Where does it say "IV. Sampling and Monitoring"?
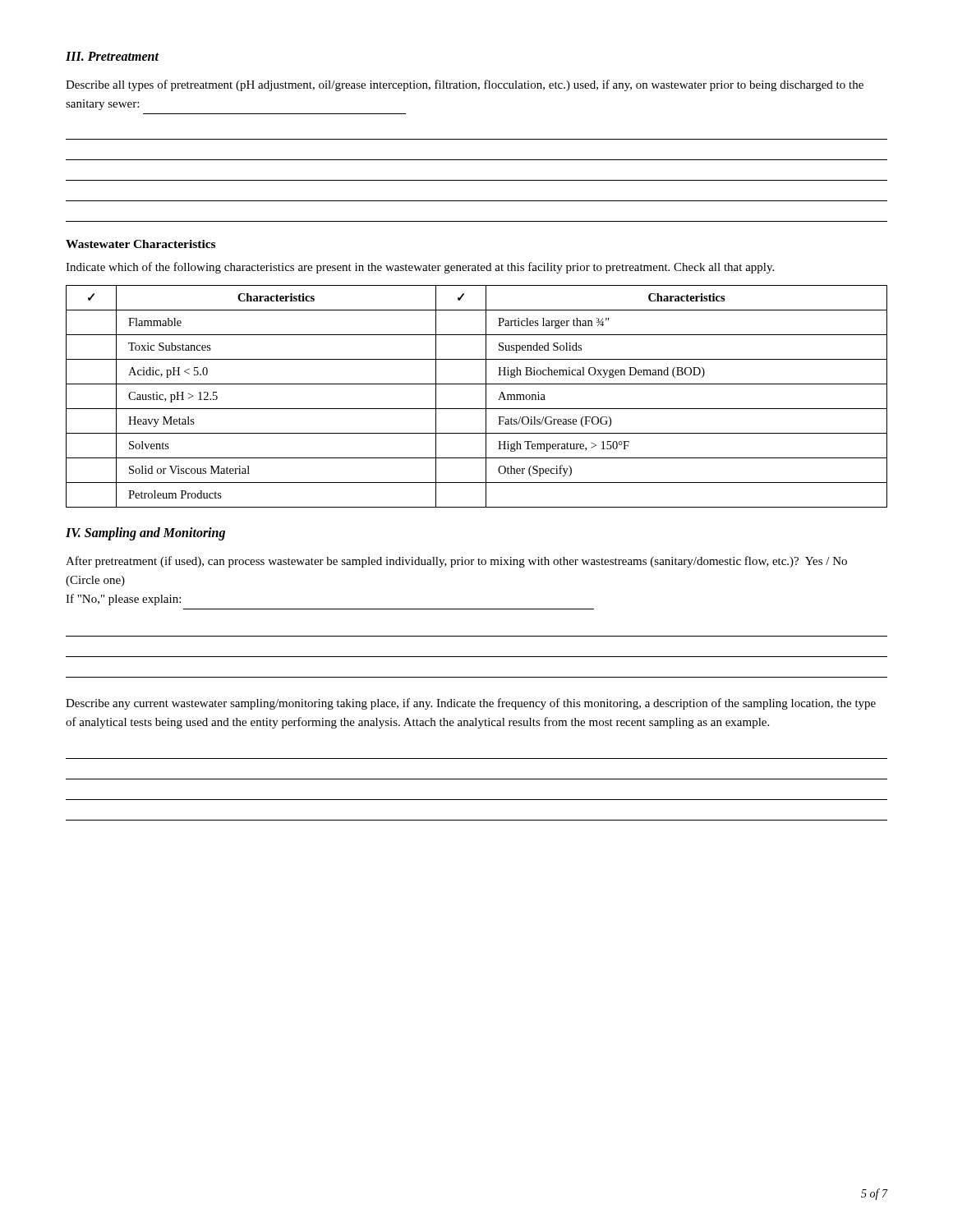This screenshot has width=953, height=1232. (146, 532)
